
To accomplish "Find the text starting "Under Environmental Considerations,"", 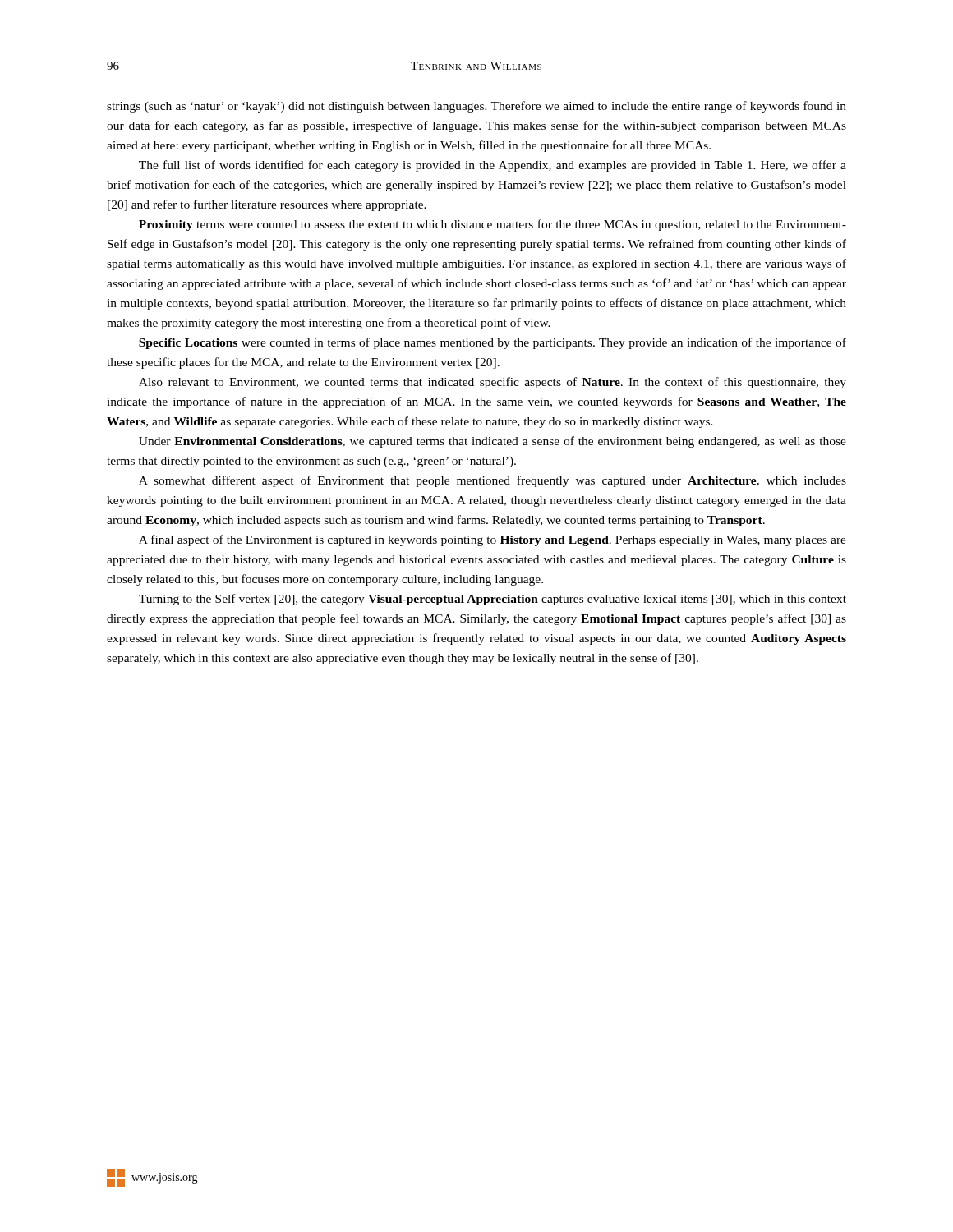I will click(476, 451).
